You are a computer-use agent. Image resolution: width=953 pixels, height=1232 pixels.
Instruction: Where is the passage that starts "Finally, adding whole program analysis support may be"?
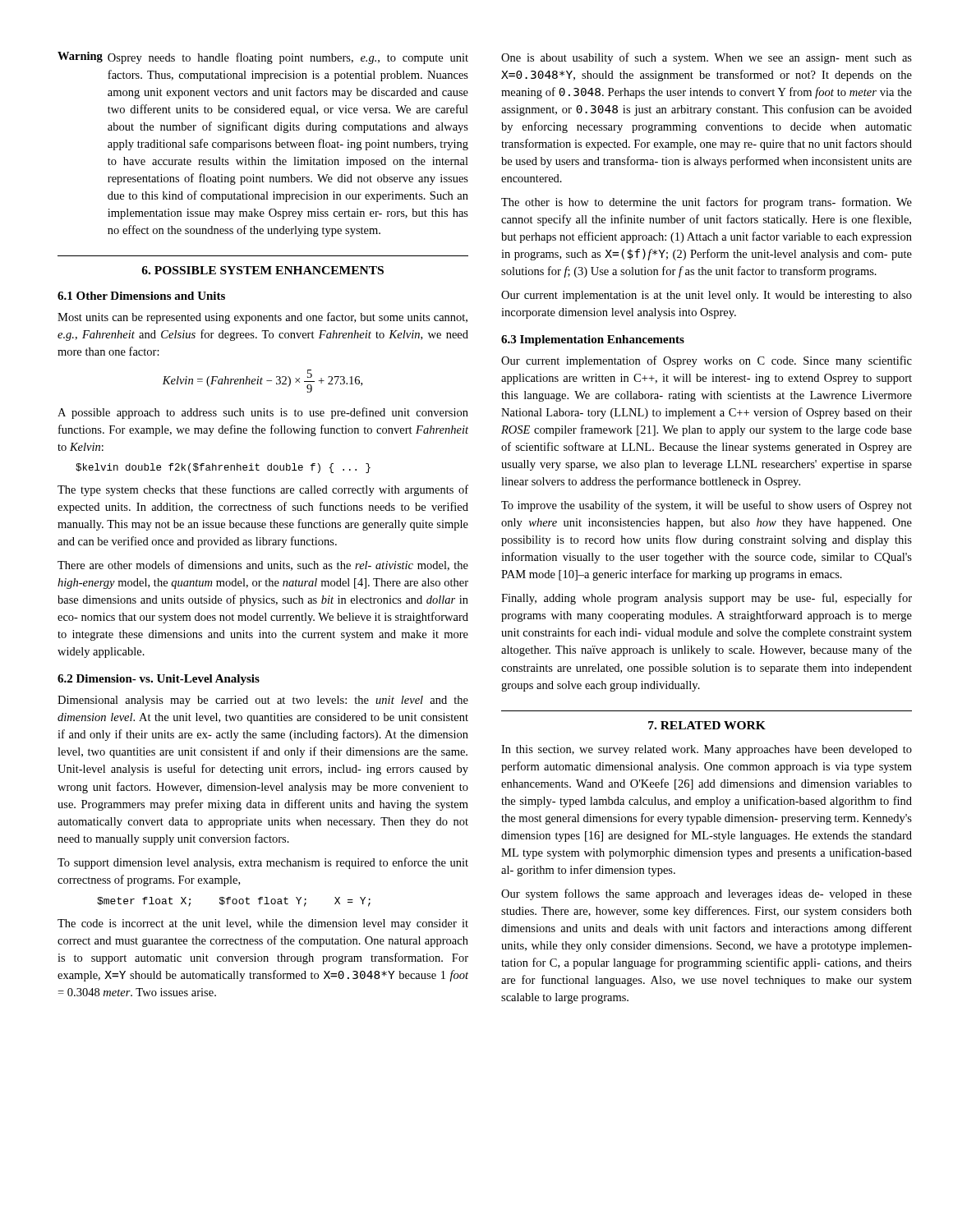pyautogui.click(x=707, y=642)
